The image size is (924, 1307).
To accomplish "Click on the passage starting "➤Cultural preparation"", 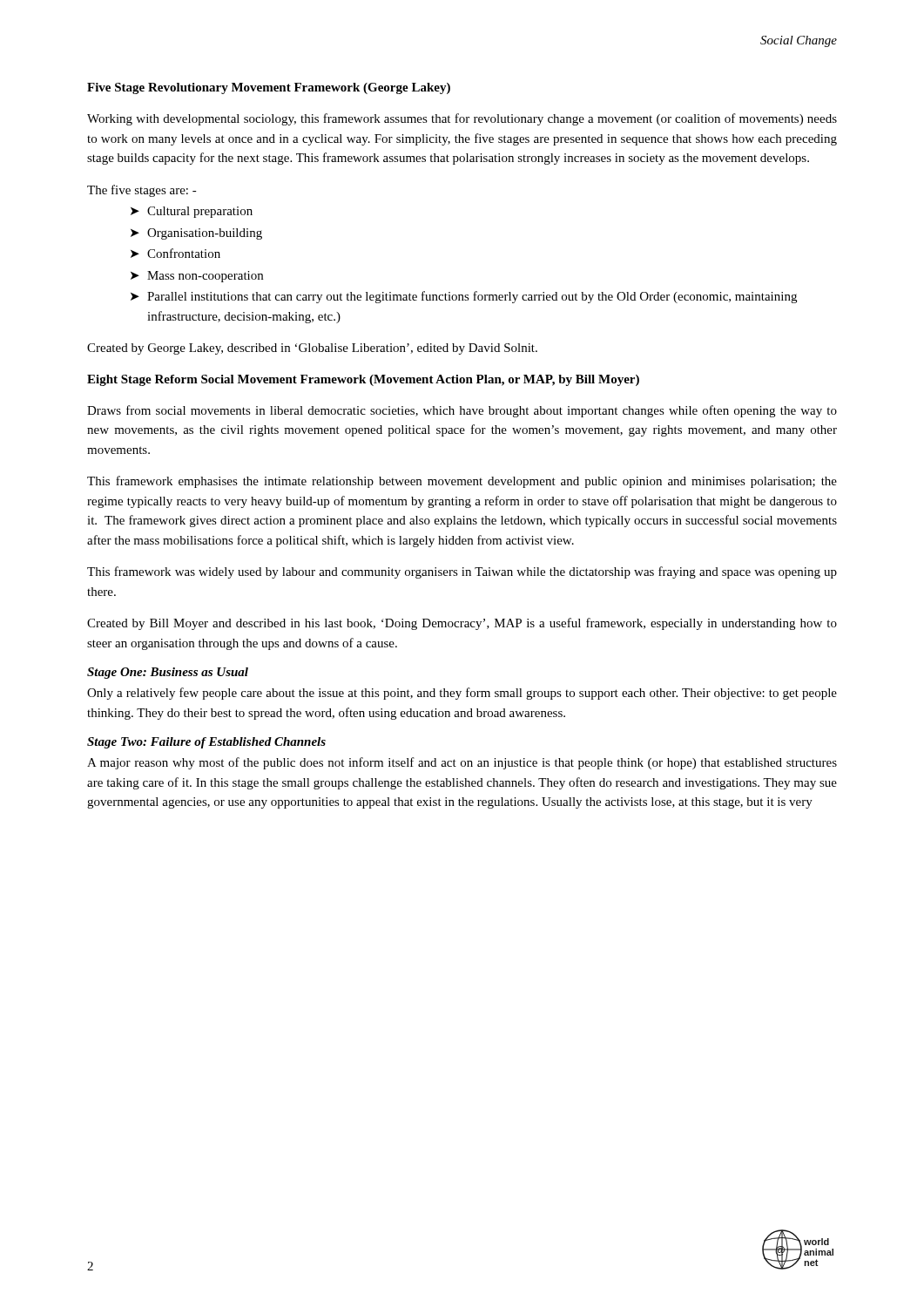I will pos(191,211).
